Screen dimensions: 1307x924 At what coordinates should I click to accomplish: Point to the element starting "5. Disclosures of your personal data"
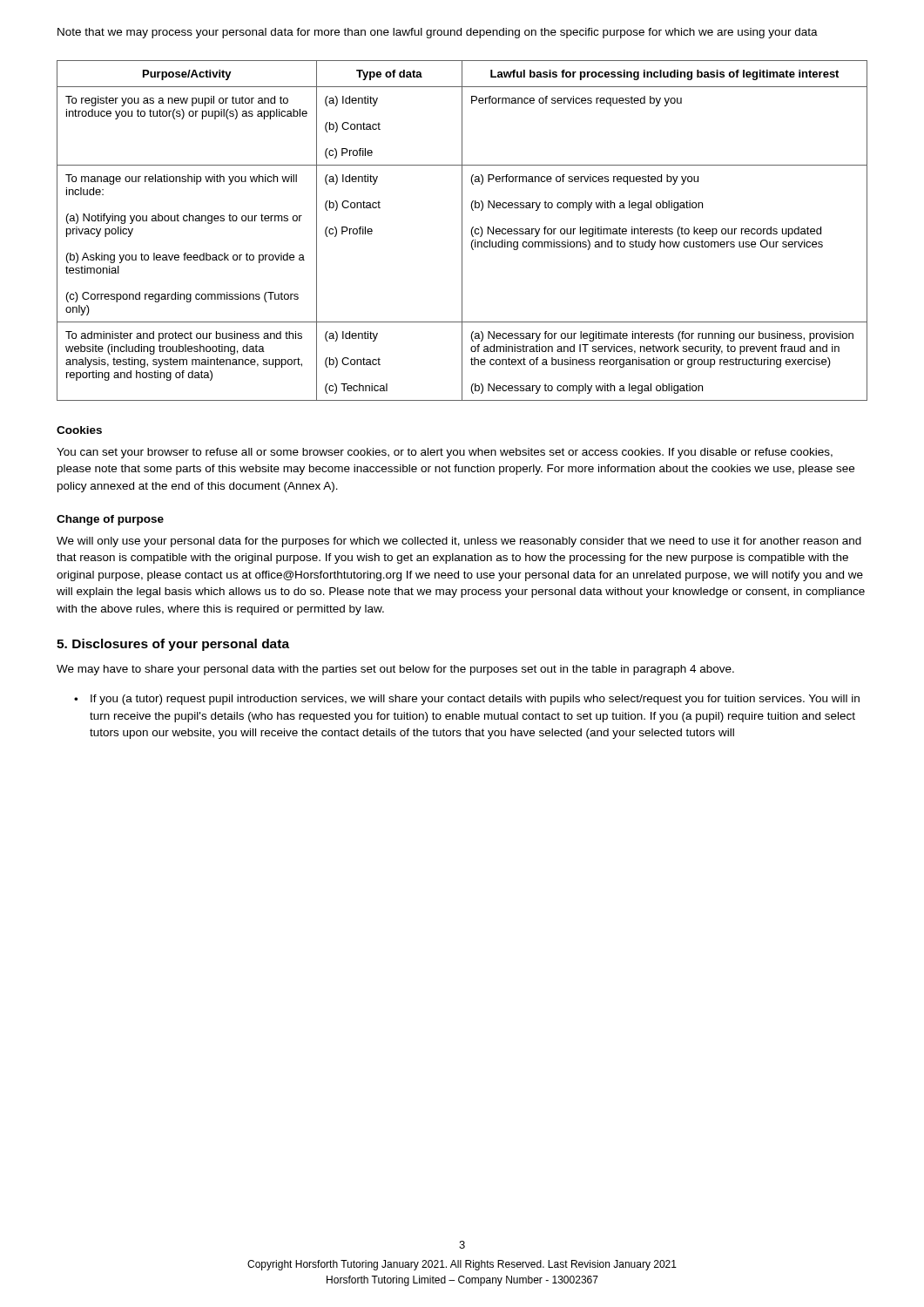pos(173,644)
